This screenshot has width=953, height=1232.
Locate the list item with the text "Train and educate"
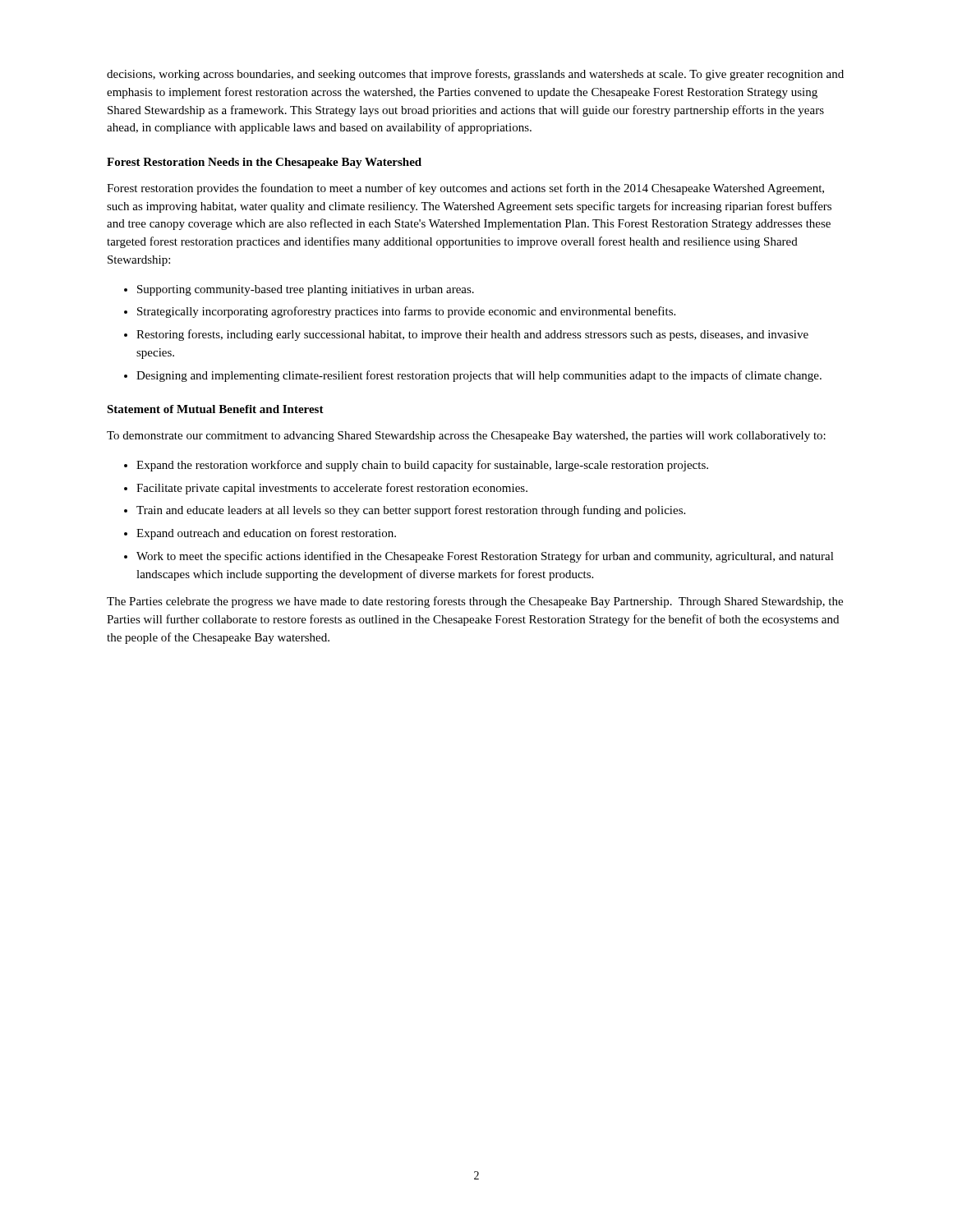411,510
